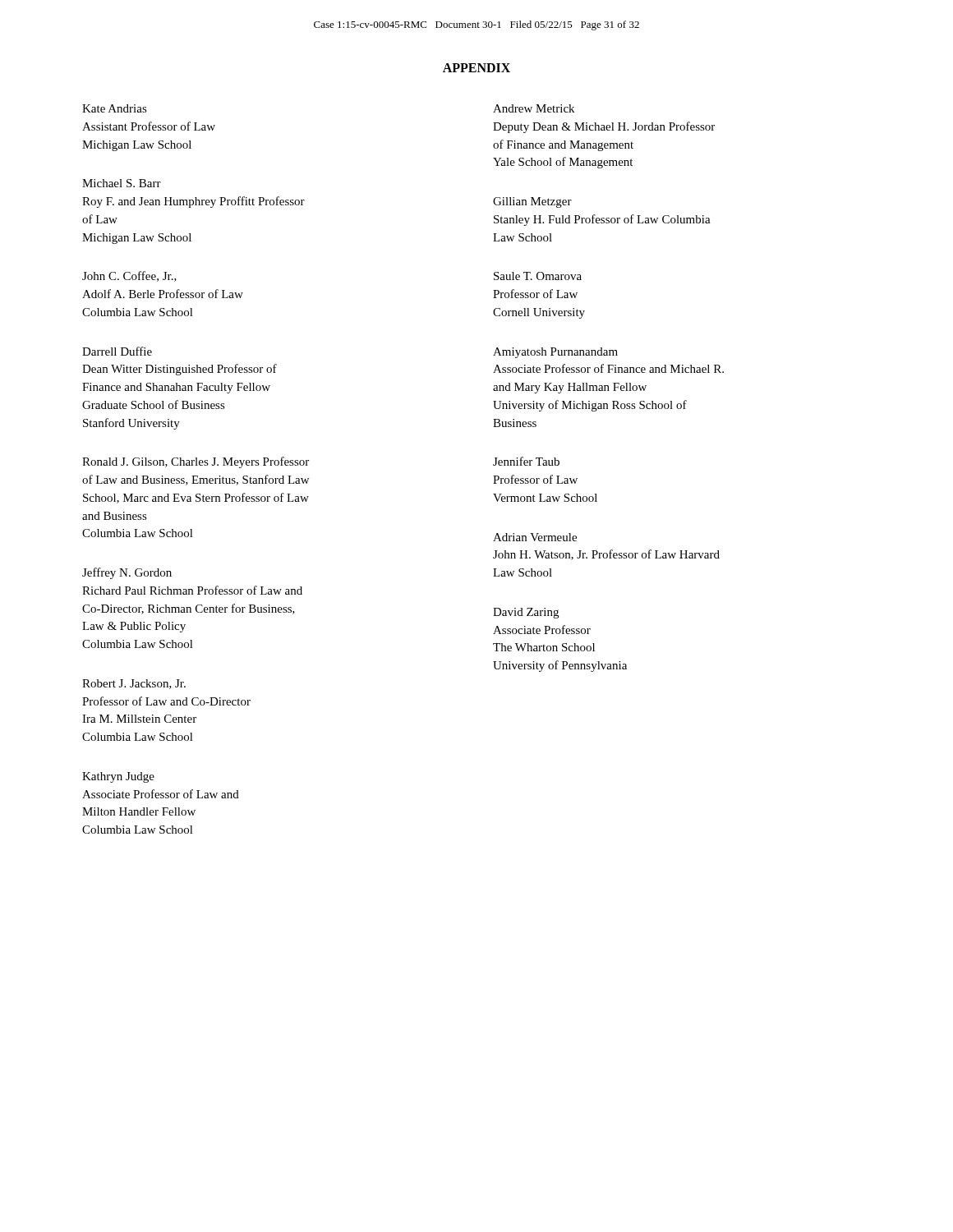Find the title
Viewport: 953px width, 1232px height.
point(476,68)
